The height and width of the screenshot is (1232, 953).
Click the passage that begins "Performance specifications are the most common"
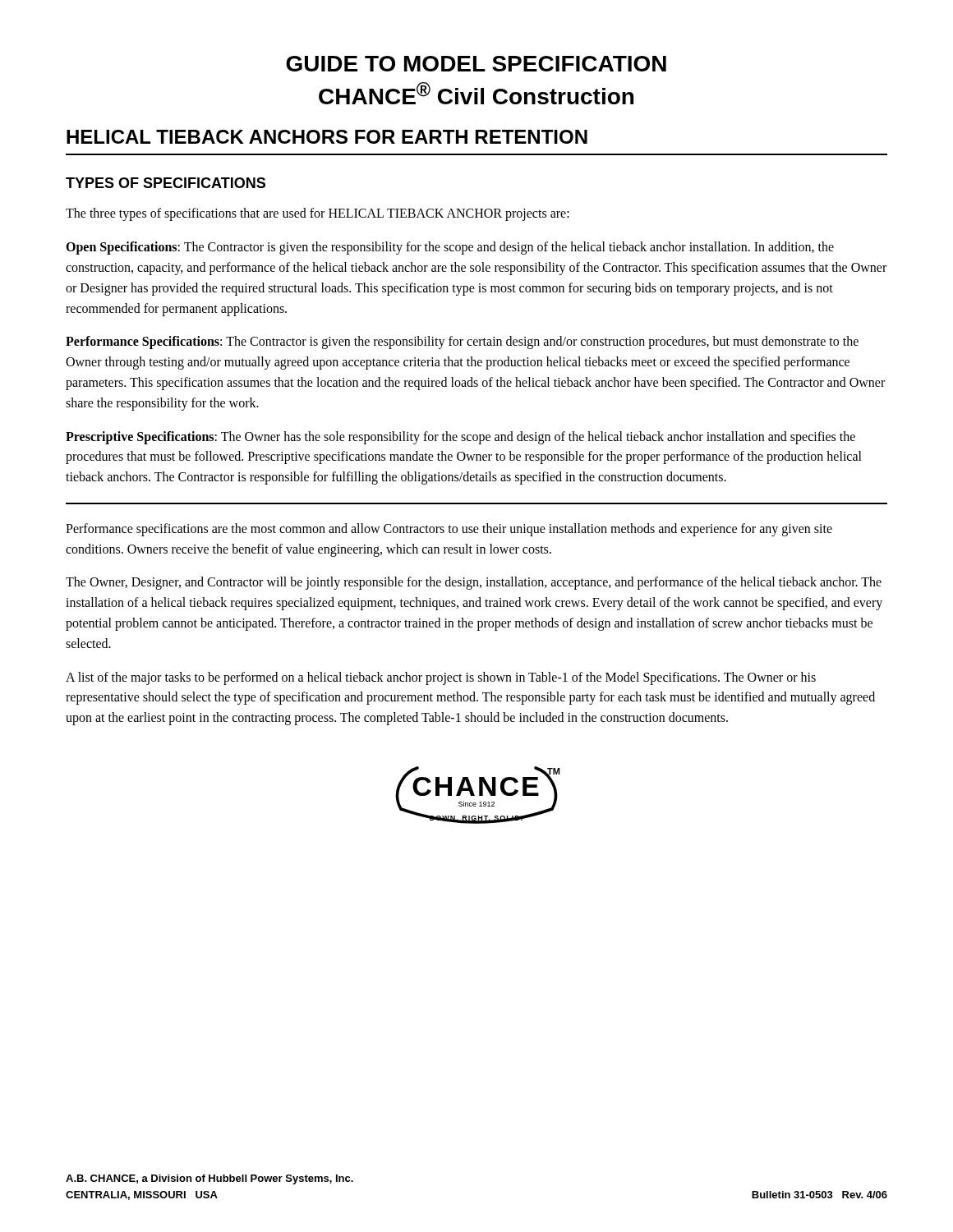click(449, 539)
